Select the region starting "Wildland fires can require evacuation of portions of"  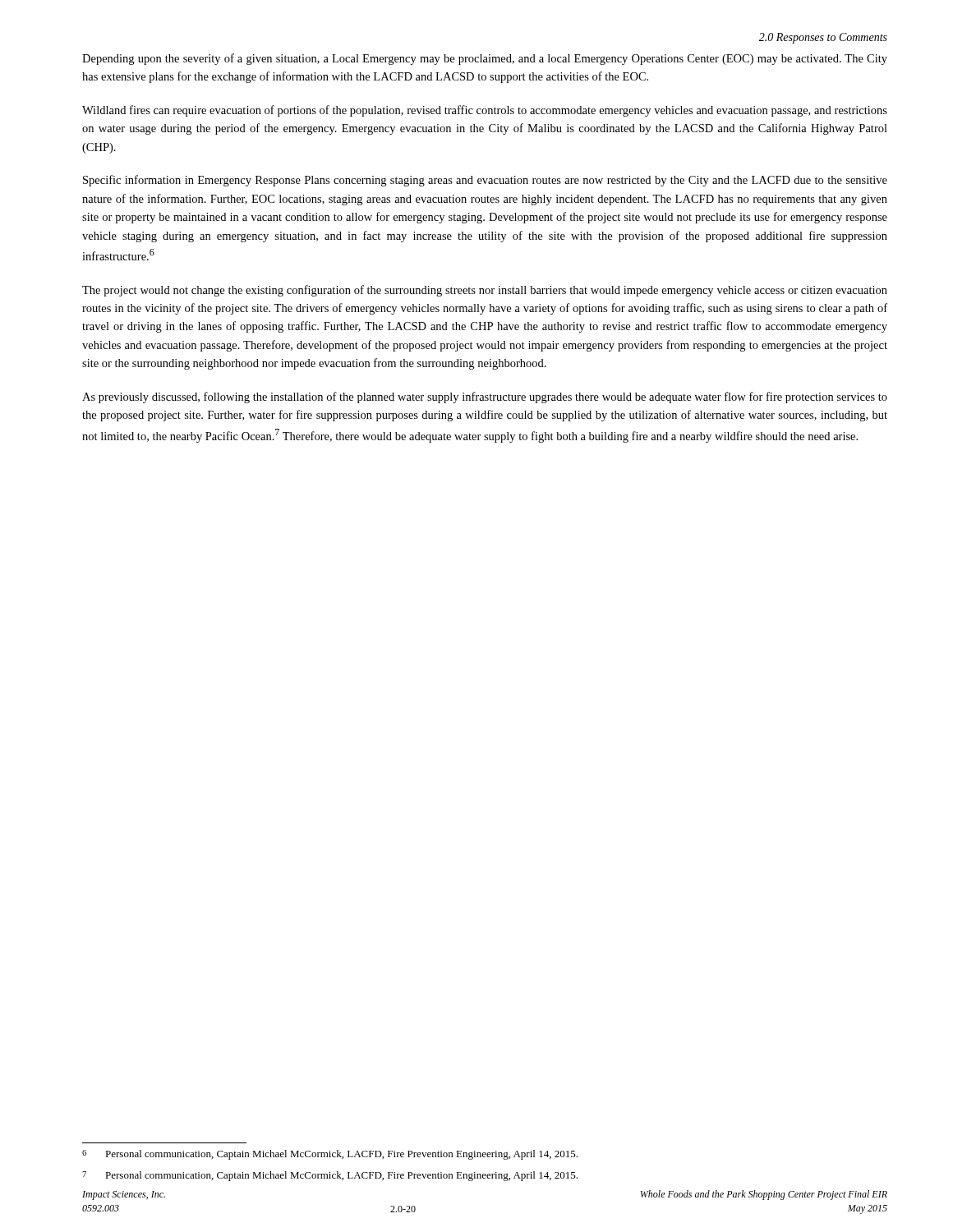click(485, 128)
